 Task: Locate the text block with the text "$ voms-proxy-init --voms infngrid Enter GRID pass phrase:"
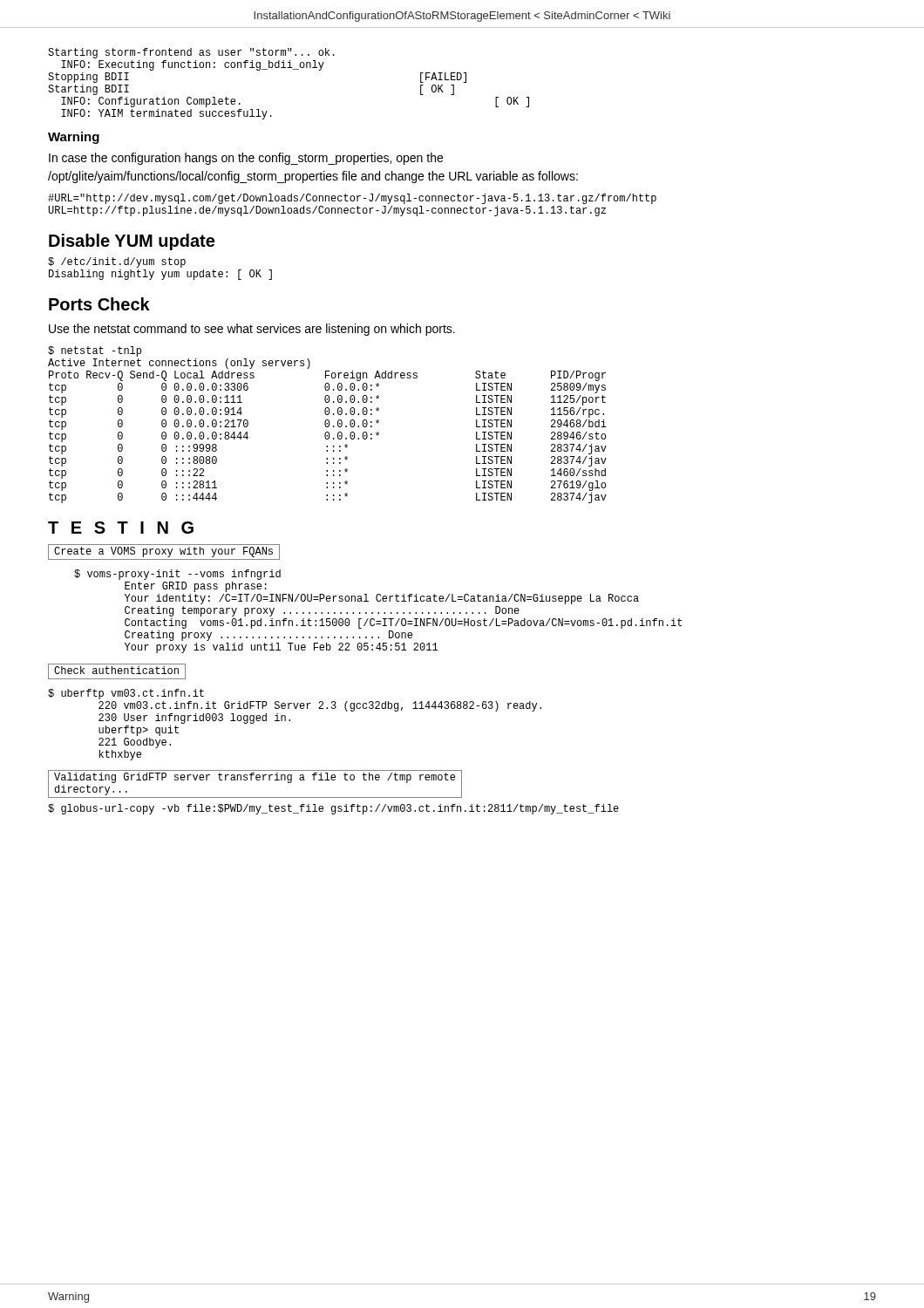(x=475, y=611)
